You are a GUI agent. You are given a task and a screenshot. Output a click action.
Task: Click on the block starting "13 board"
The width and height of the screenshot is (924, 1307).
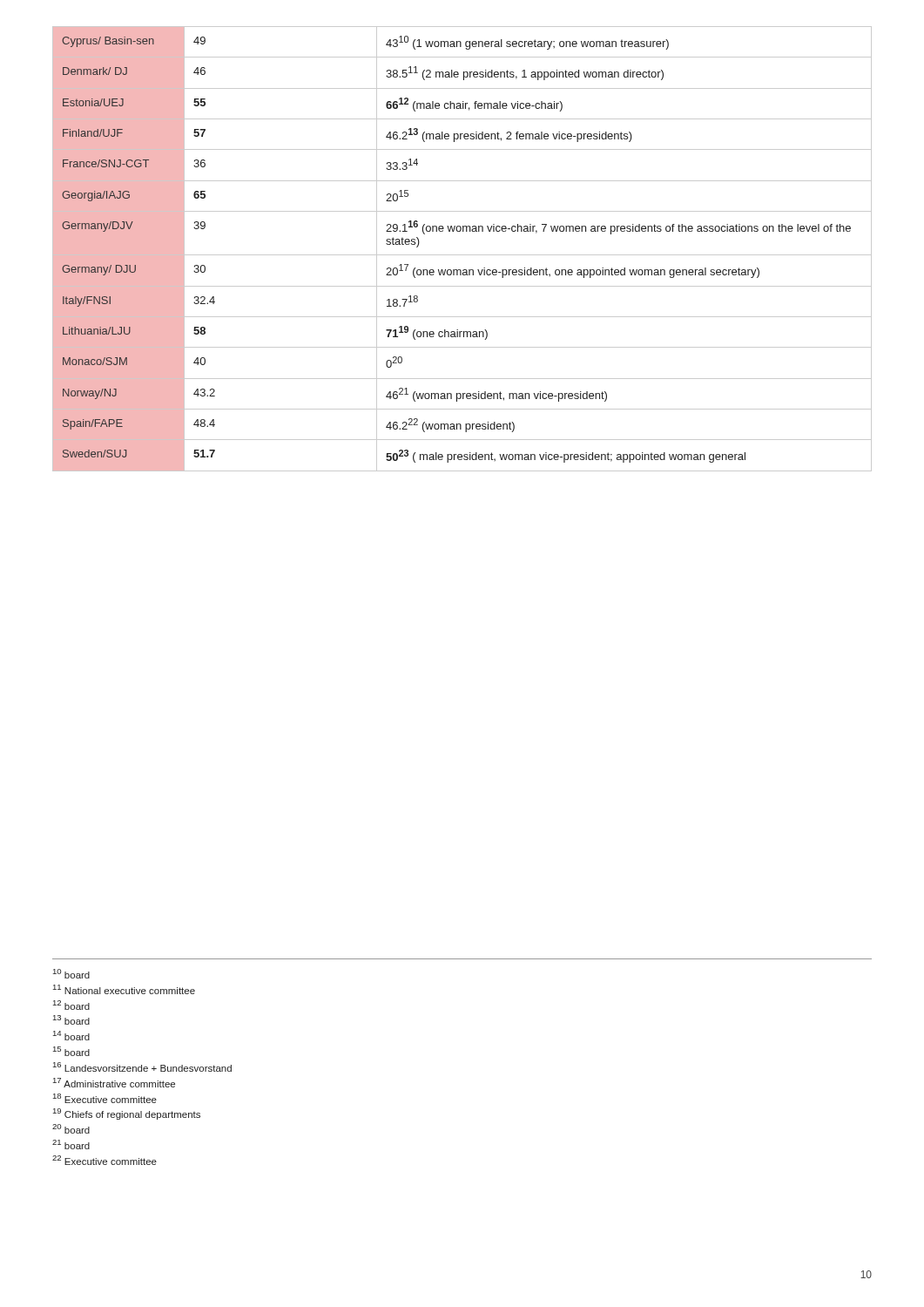(x=71, y=1020)
